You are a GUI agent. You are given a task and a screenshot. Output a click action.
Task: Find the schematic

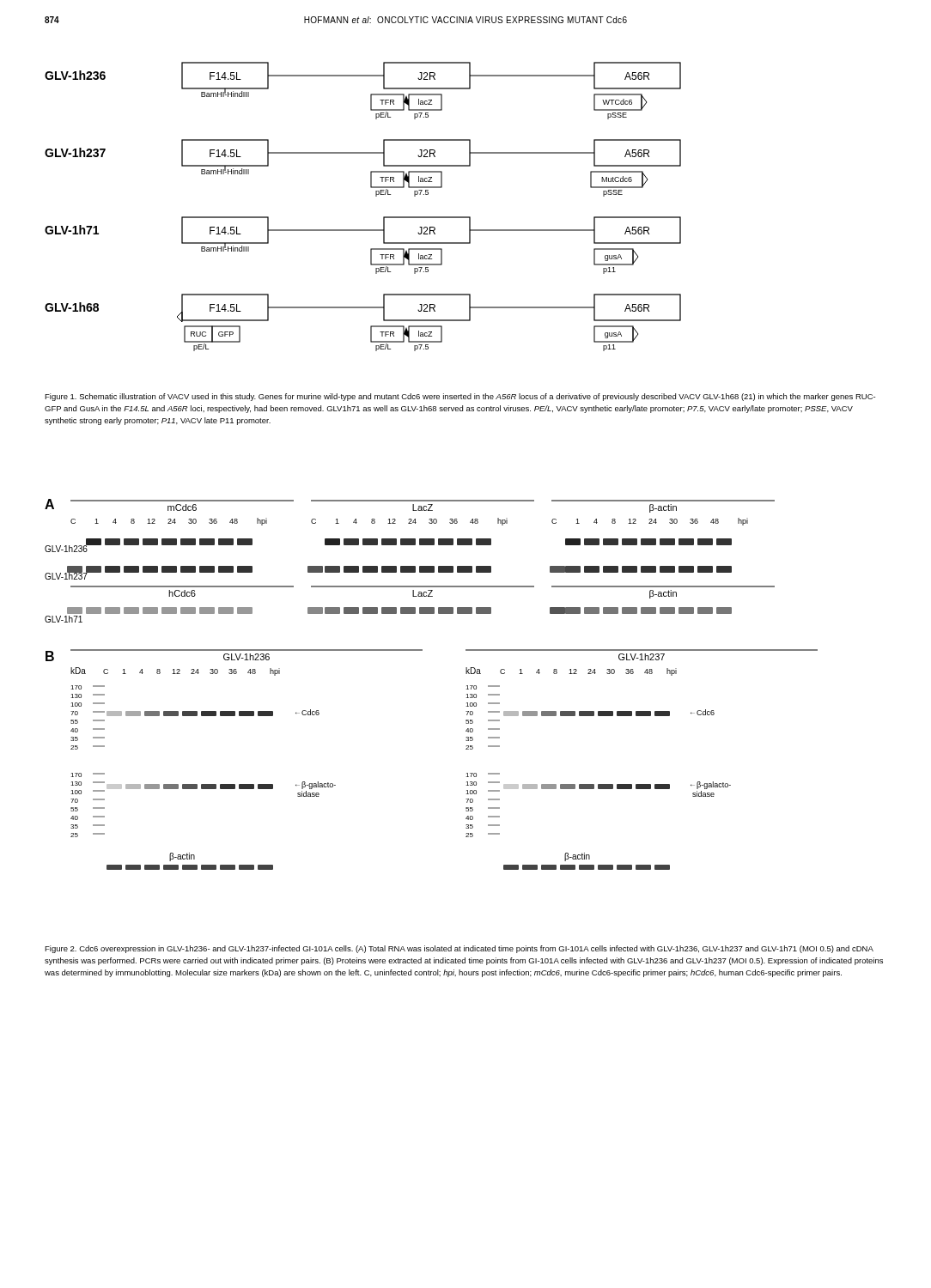[x=466, y=215]
